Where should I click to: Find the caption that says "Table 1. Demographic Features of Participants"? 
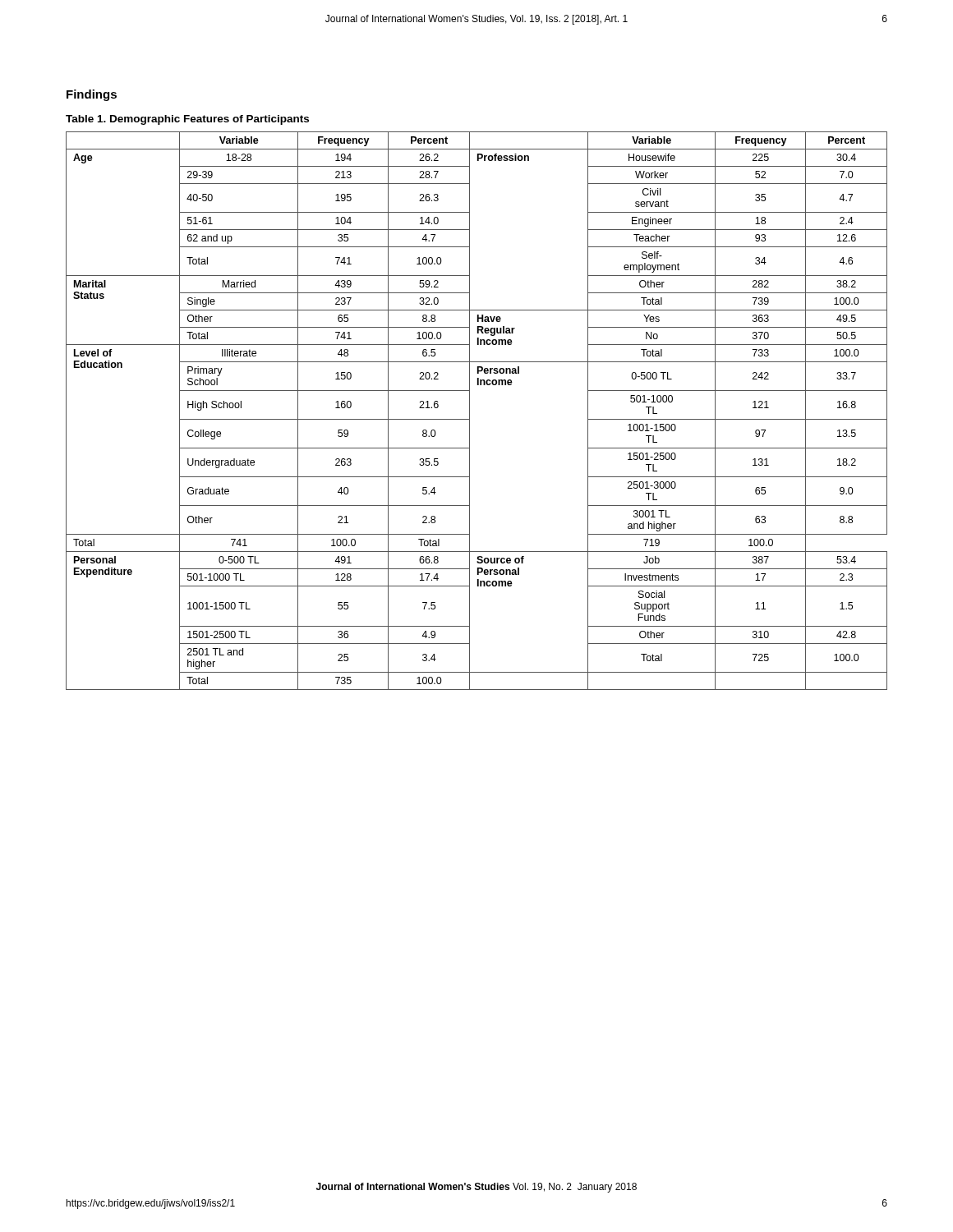click(x=188, y=119)
